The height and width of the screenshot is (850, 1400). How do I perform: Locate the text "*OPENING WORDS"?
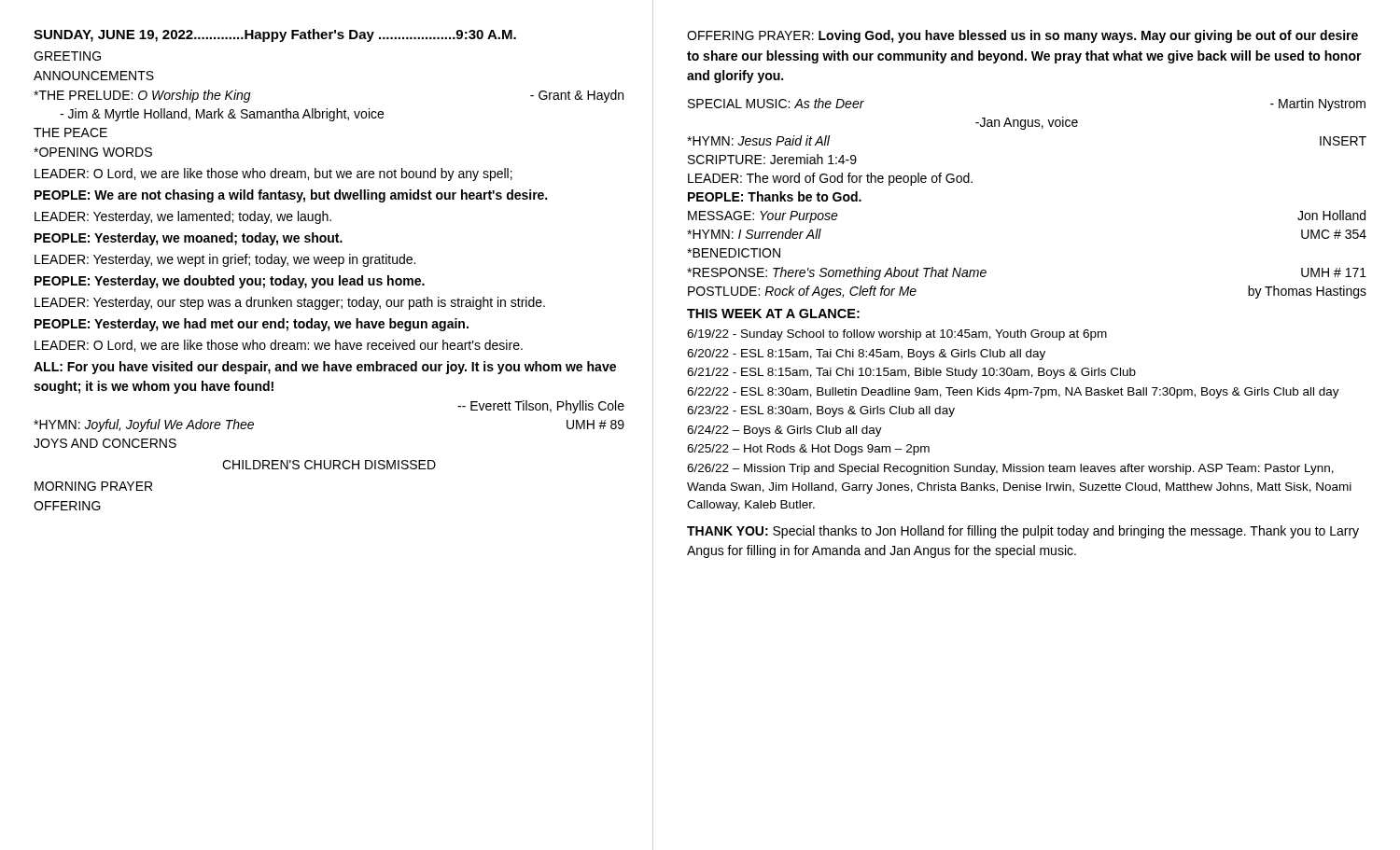coord(93,152)
